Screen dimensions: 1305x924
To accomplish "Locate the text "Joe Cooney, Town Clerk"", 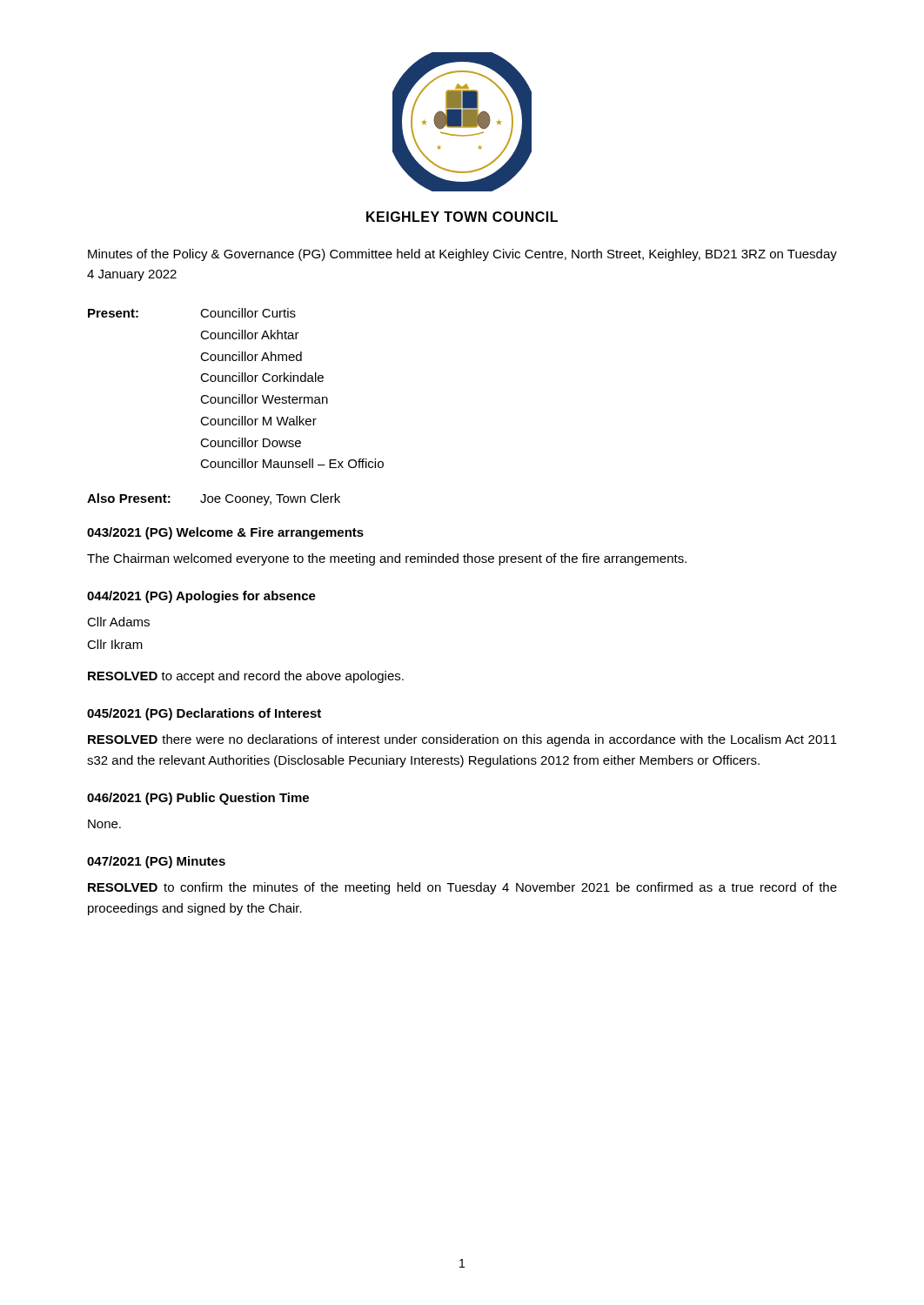I will (x=270, y=498).
